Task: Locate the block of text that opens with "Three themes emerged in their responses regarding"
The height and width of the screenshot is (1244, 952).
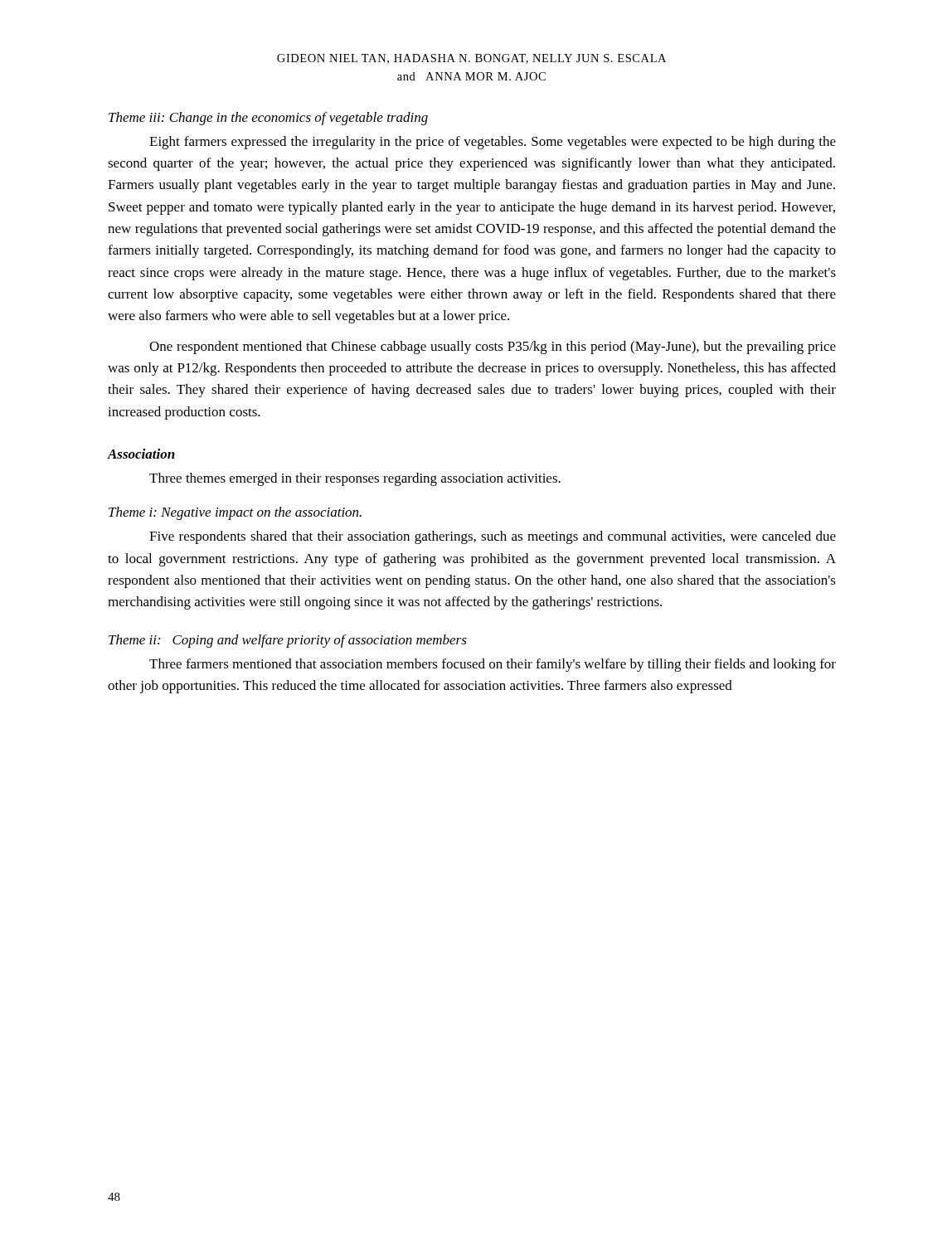Action: 472,479
